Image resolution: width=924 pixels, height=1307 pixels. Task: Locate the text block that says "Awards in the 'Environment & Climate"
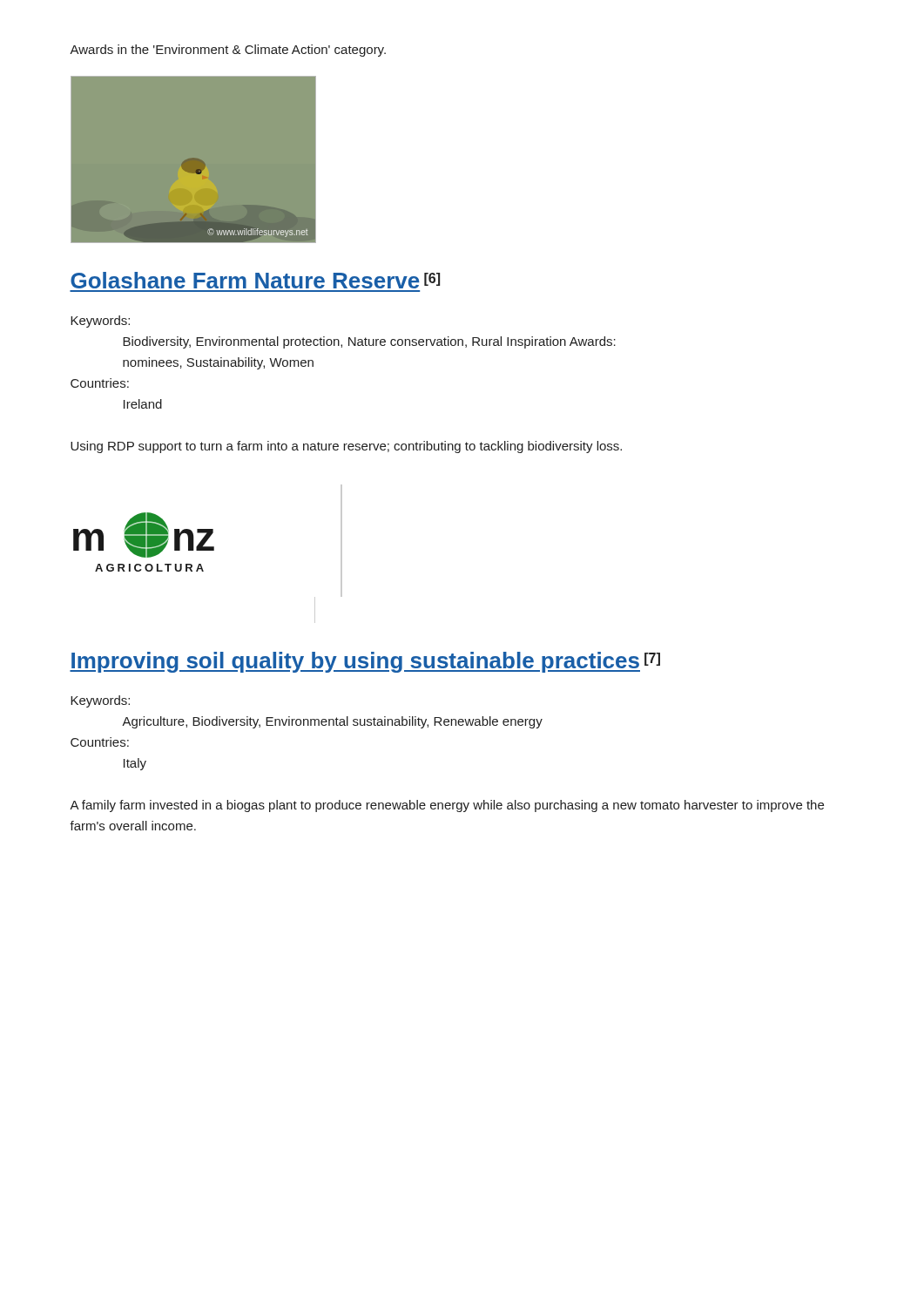click(228, 49)
